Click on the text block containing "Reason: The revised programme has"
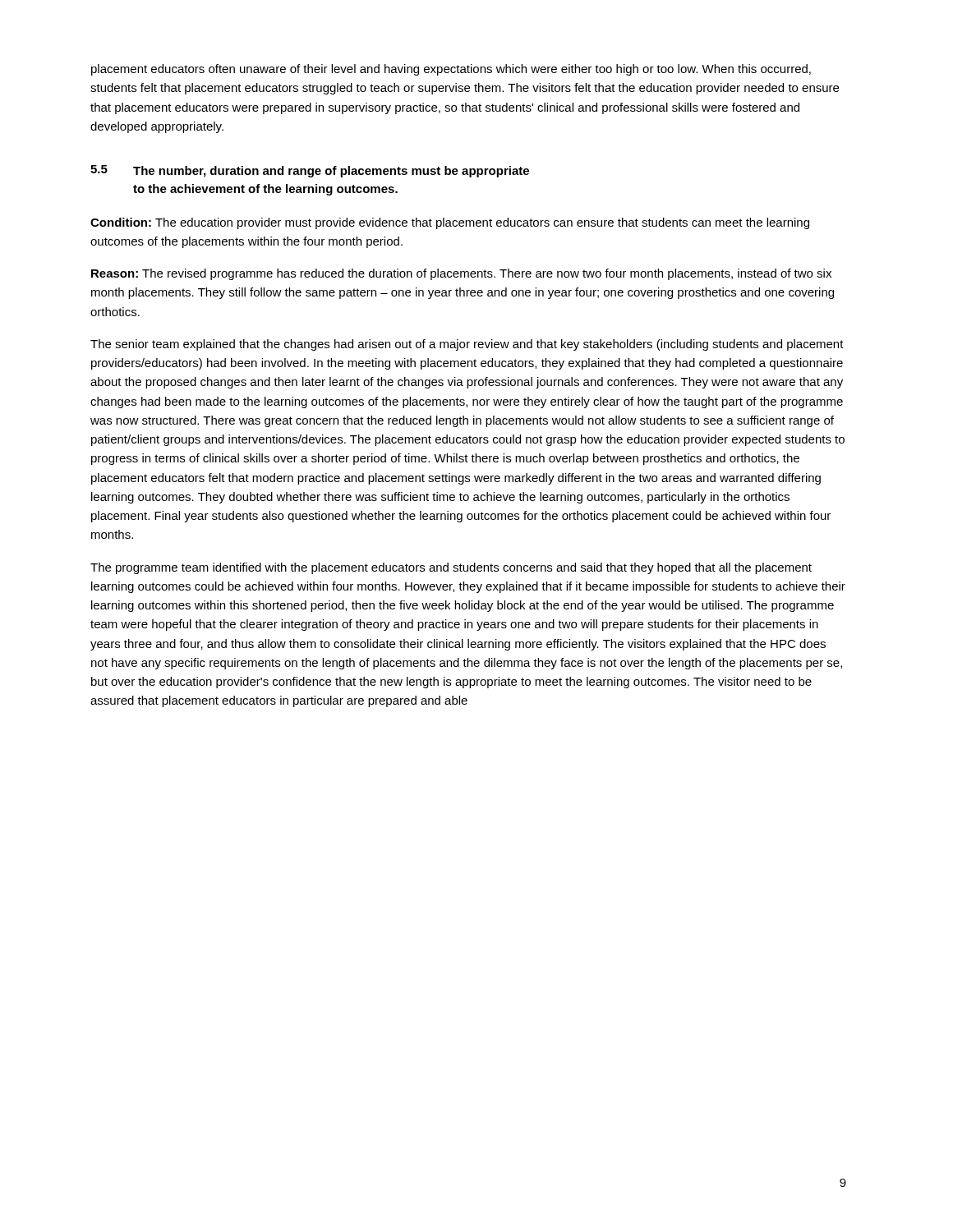Image resolution: width=953 pixels, height=1232 pixels. pyautogui.click(x=463, y=292)
